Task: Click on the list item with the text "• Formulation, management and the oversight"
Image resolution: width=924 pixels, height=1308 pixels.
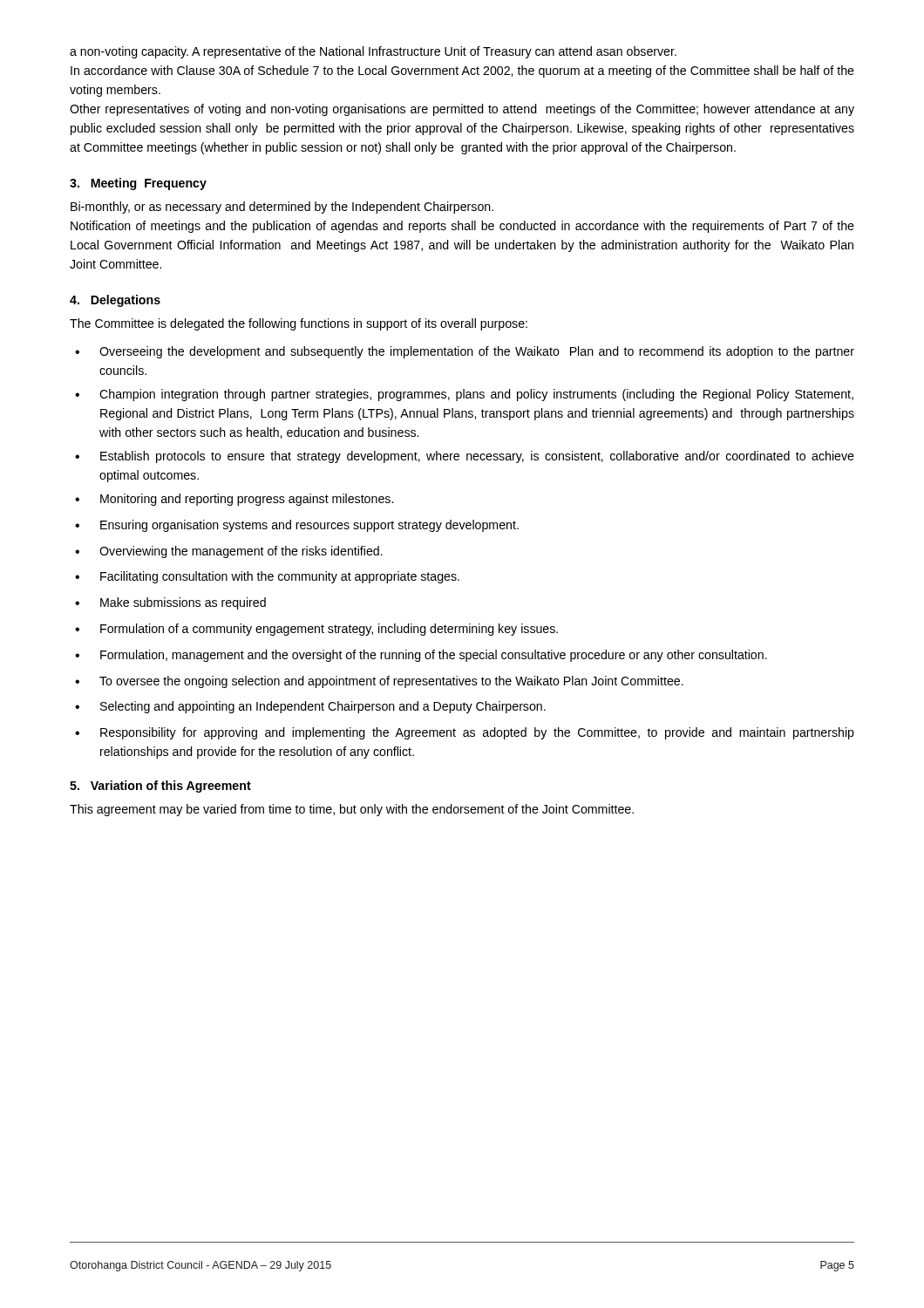Action: (462, 656)
